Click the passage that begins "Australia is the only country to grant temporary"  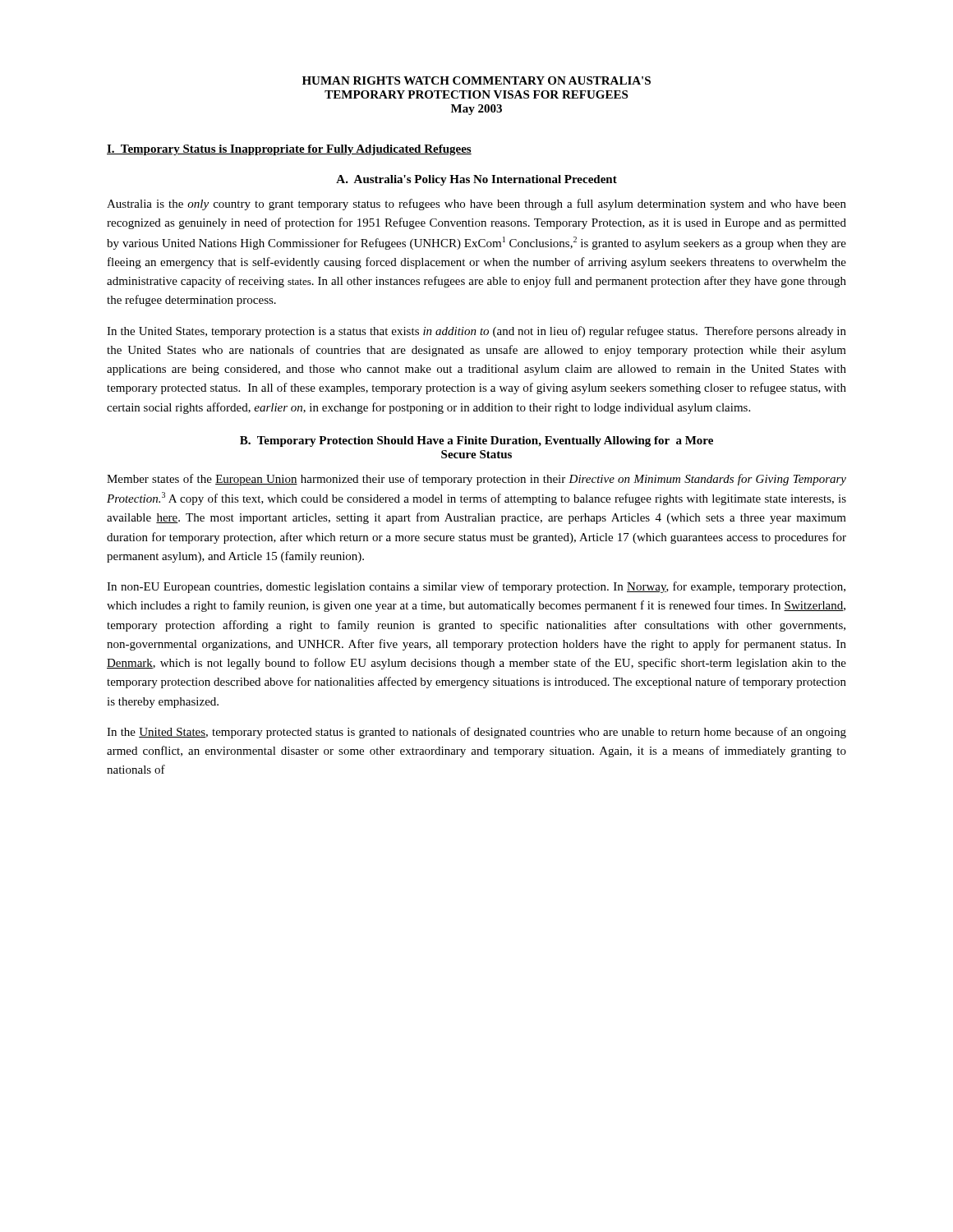476,252
